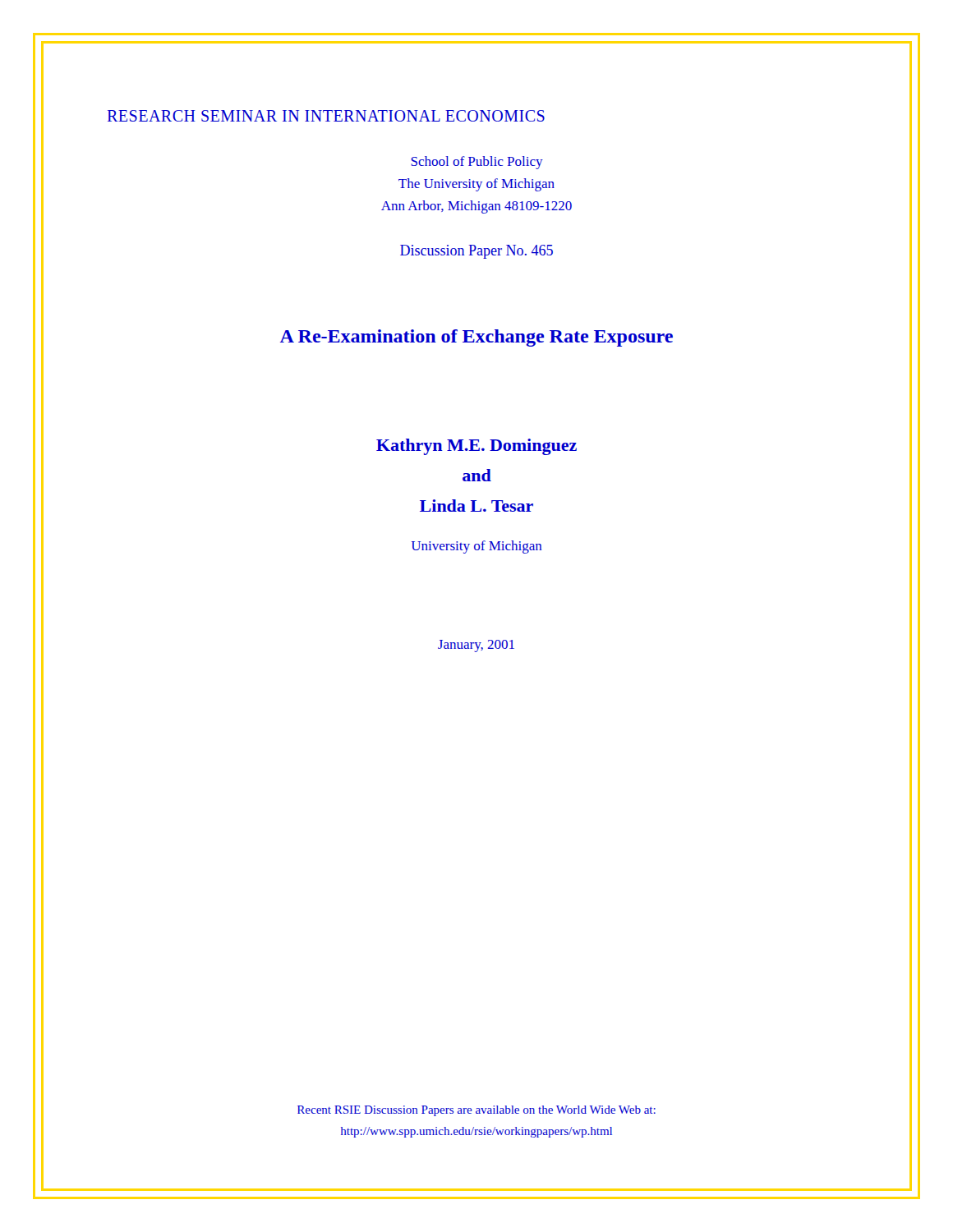The height and width of the screenshot is (1232, 953).
Task: Find the text block starting "Discussion Paper No. 465"
Action: (476, 251)
